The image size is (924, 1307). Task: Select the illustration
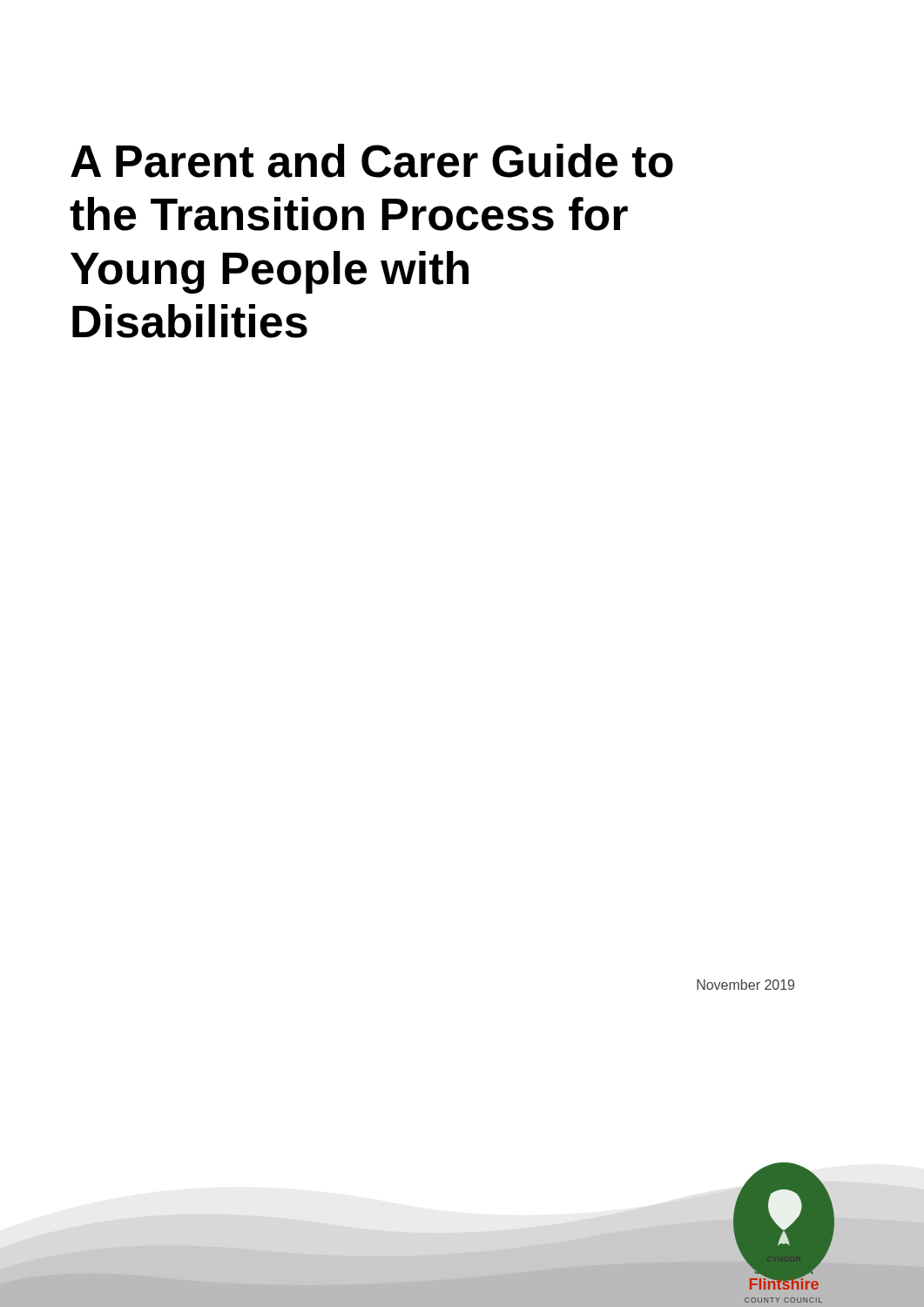click(462, 1185)
